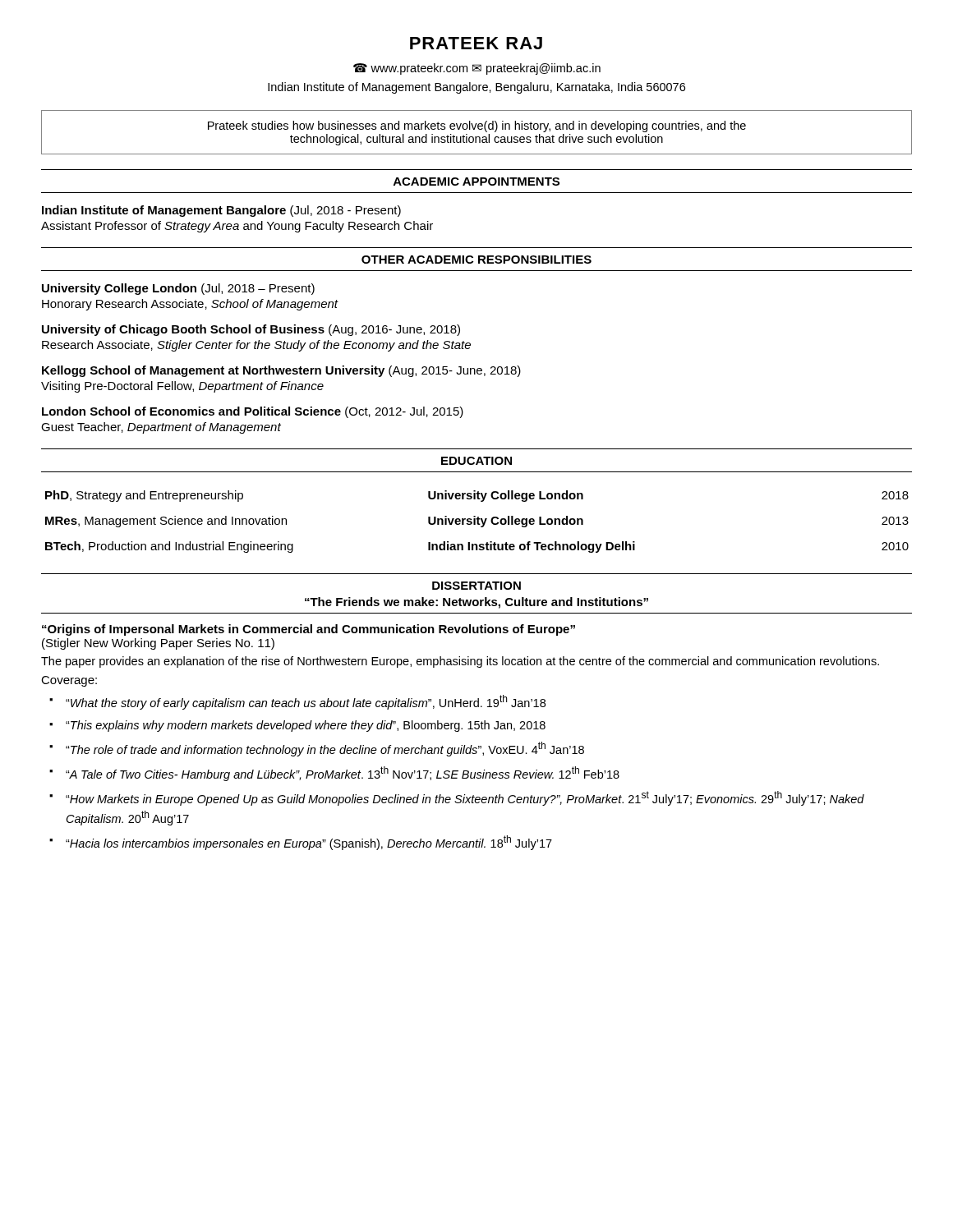953x1232 pixels.
Task: Where is the passage that starts "“How Markets in Europe Opened Up as Guild"?
Action: pos(465,807)
